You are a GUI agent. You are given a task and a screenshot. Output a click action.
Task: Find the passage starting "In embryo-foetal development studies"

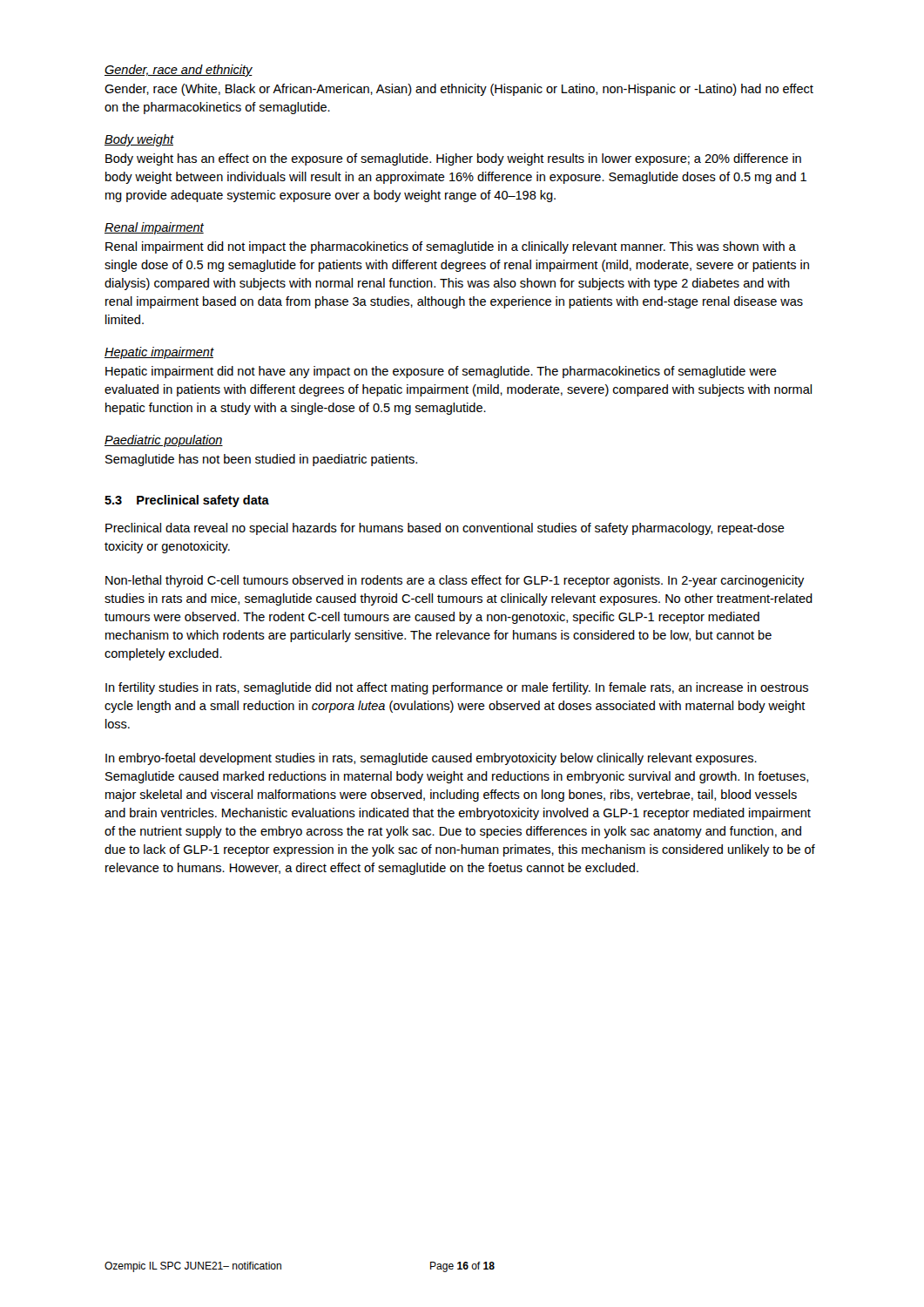coord(460,813)
